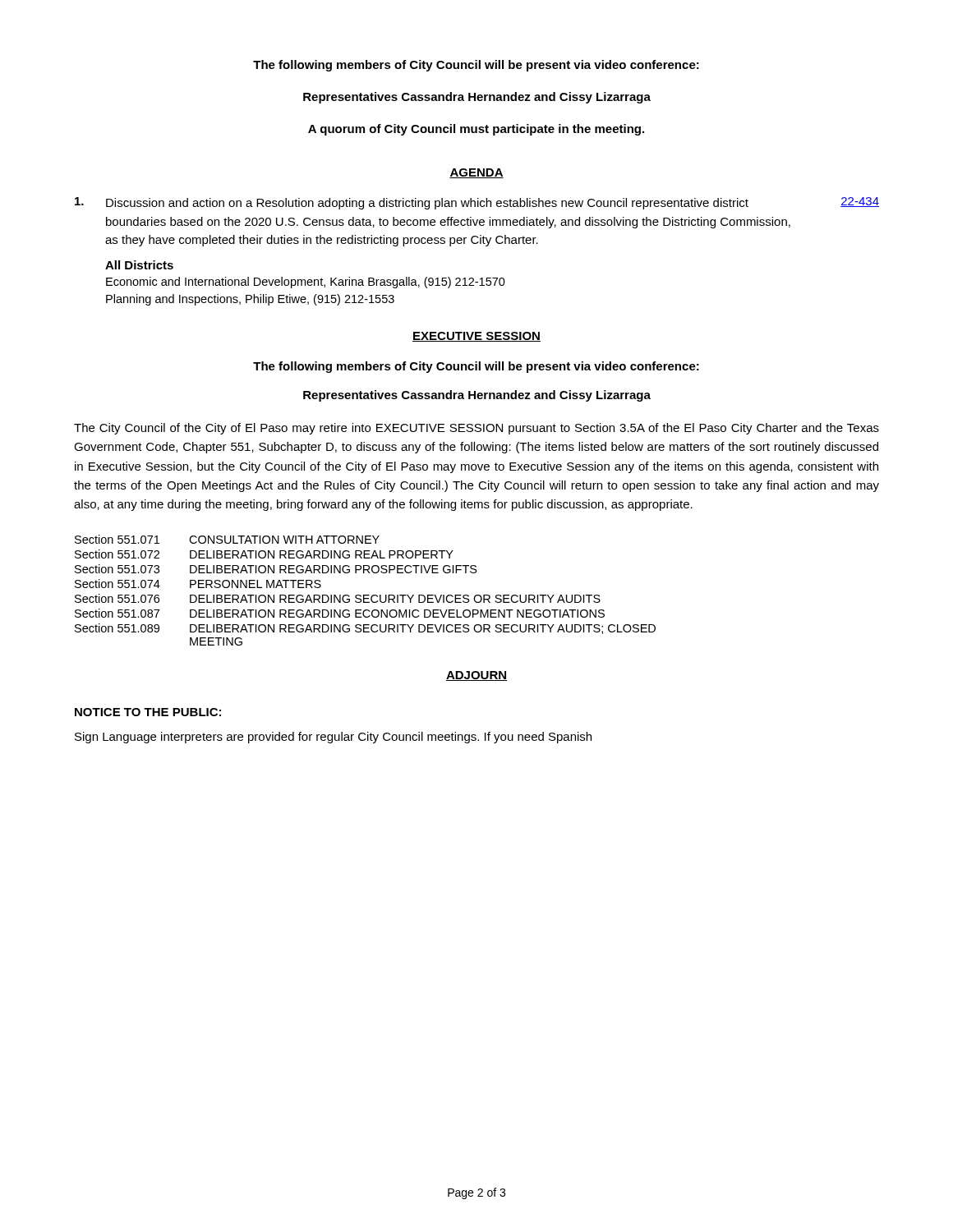
Task: Click on the list item with the text "Section 551.076 DELIBERATION REGARDING"
Action: coord(476,599)
